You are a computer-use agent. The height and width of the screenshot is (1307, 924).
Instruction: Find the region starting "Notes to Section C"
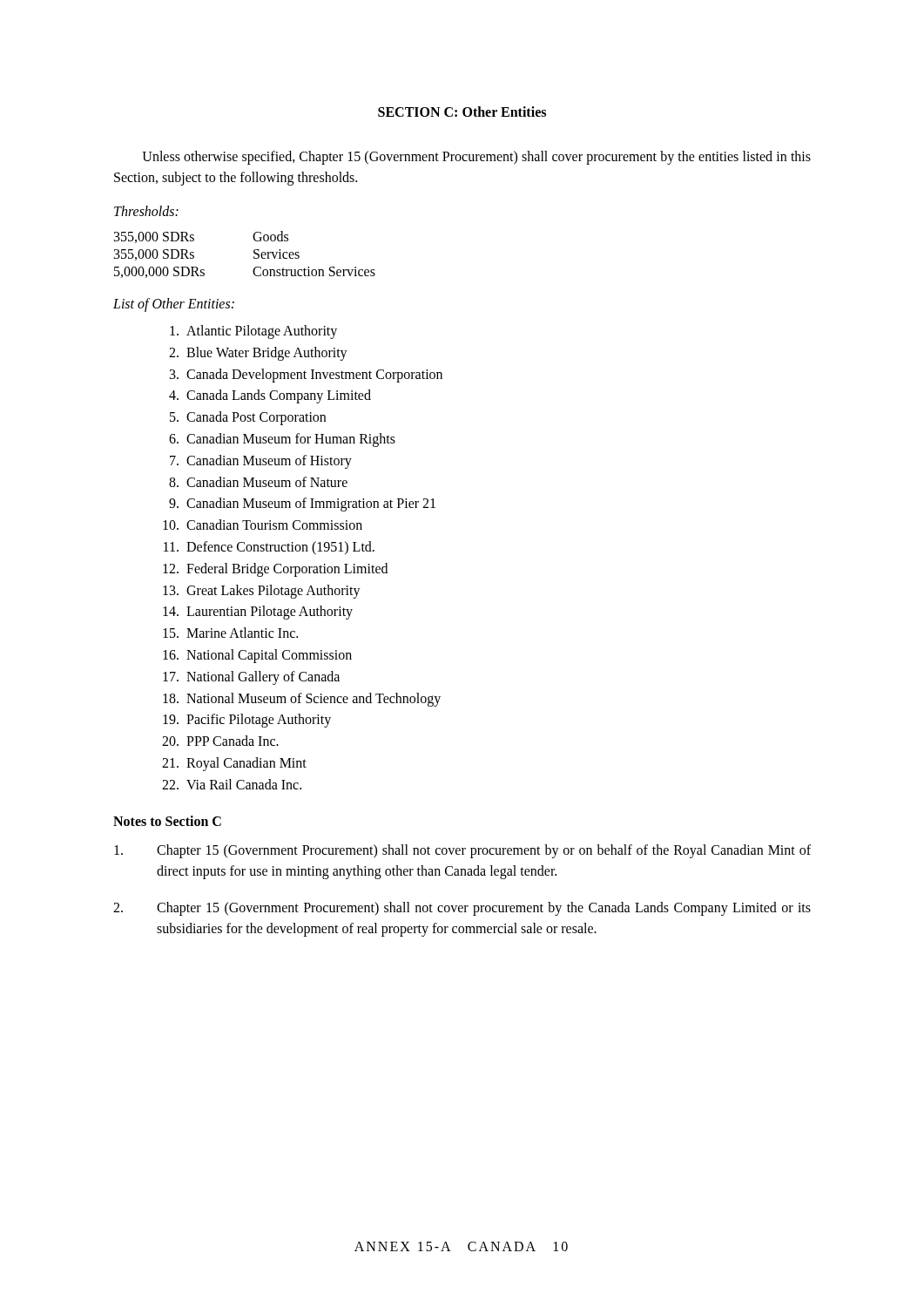coord(168,821)
